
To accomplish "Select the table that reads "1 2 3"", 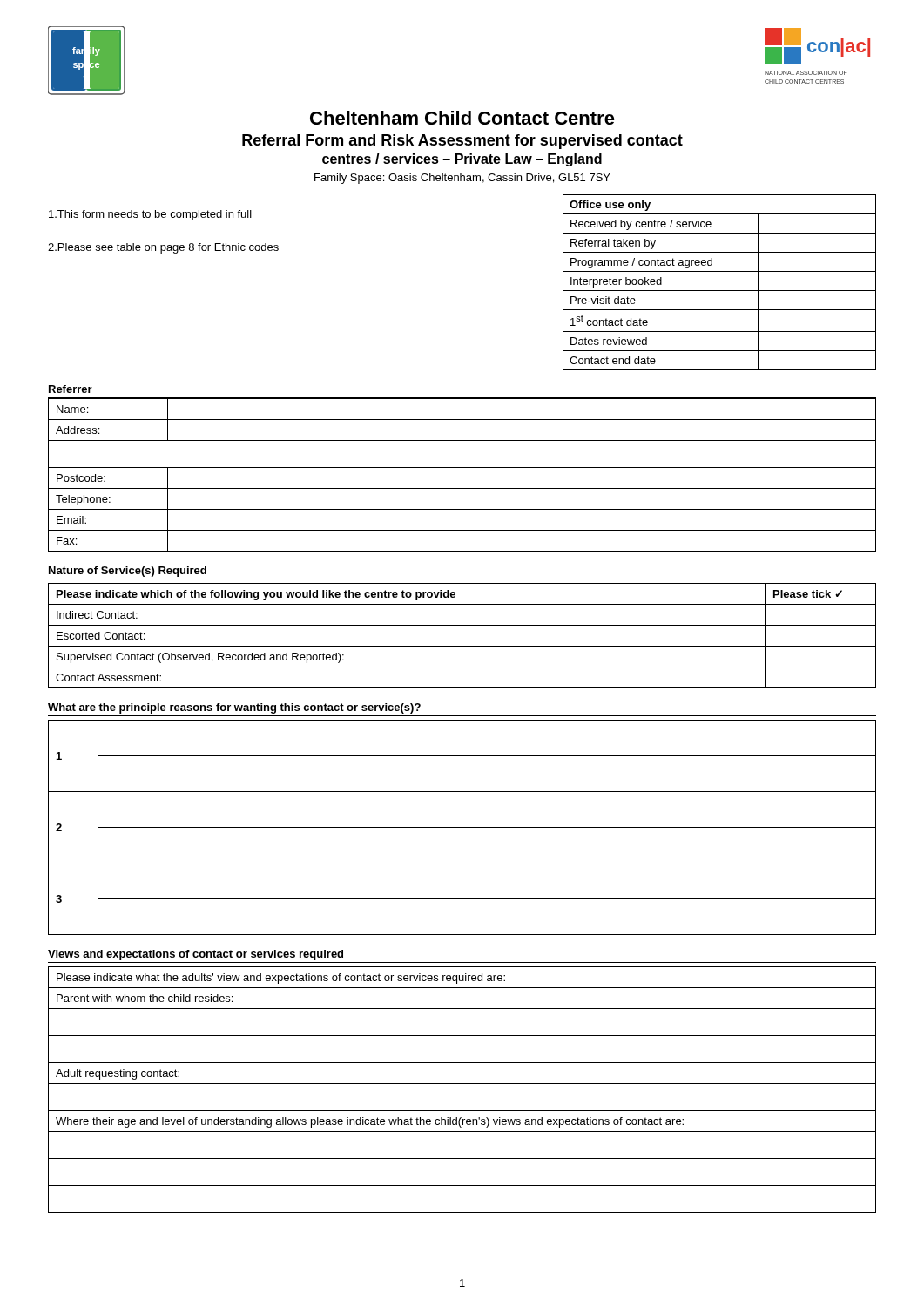I will (462, 828).
